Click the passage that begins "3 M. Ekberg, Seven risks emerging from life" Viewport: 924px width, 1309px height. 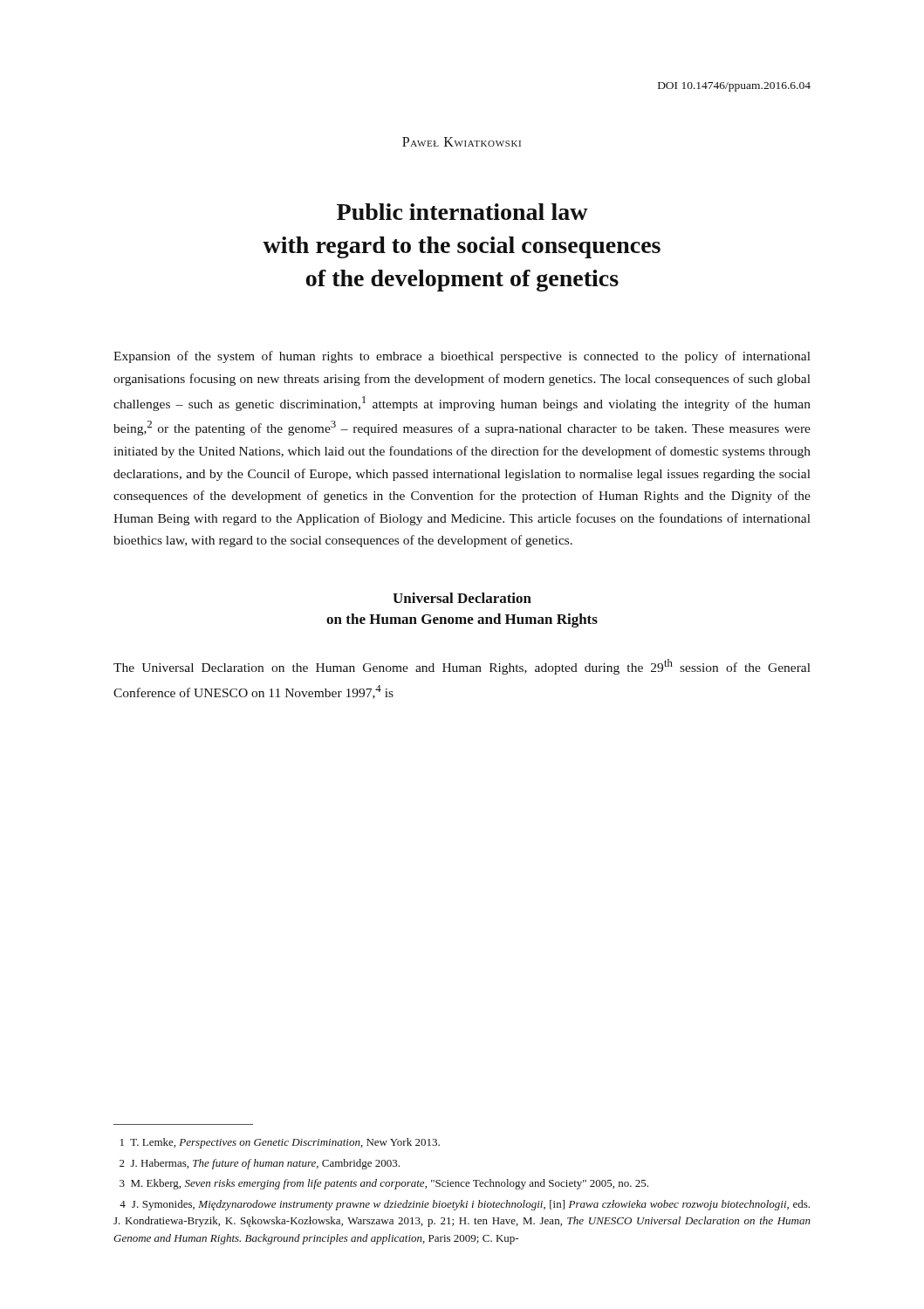(x=381, y=1183)
